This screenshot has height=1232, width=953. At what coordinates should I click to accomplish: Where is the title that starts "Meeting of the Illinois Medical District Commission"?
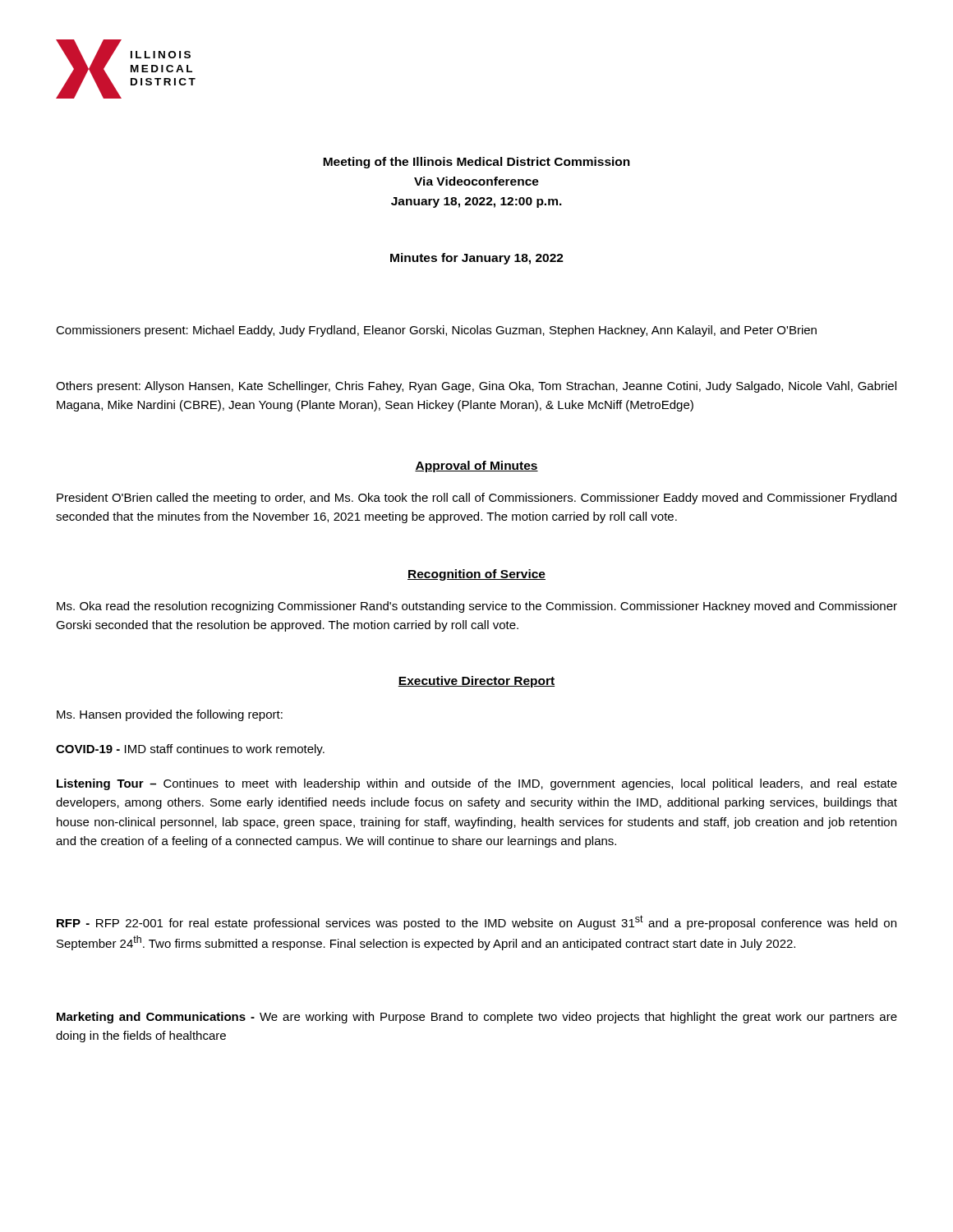[476, 182]
